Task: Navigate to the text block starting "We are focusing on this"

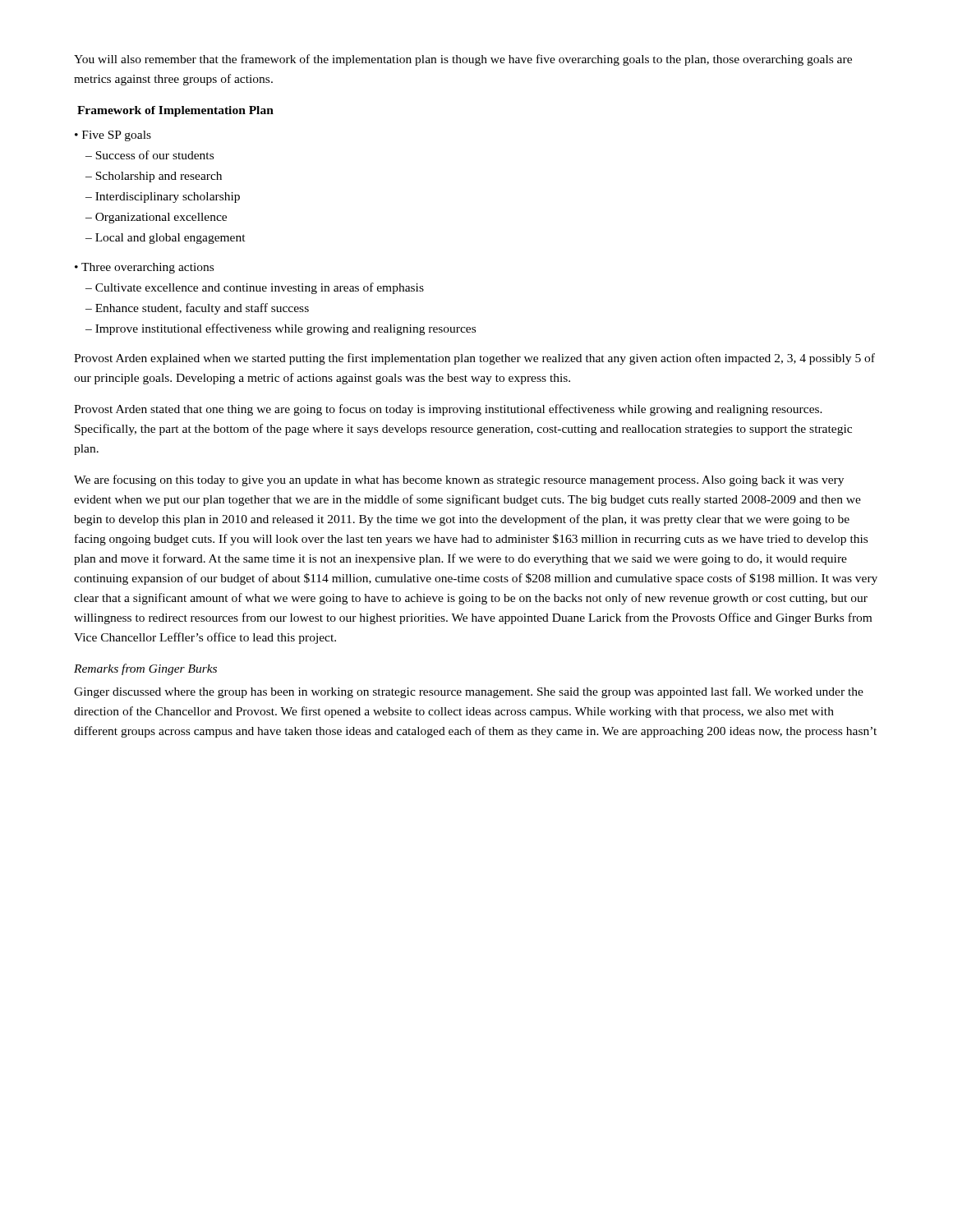Action: [476, 558]
